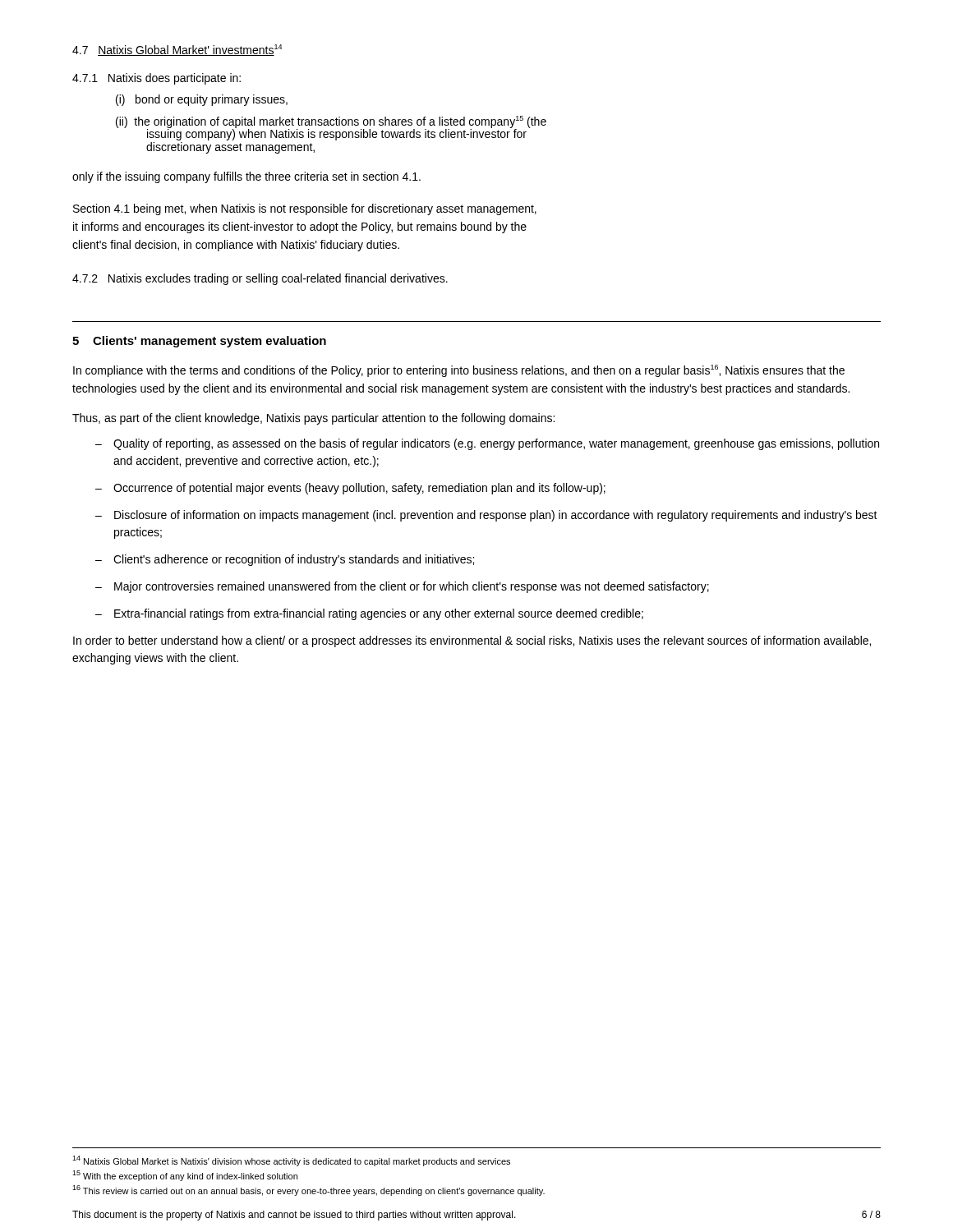Select the passage starting "7.2 Natixis excludes trading or"
This screenshot has height=1232, width=953.
(x=260, y=279)
